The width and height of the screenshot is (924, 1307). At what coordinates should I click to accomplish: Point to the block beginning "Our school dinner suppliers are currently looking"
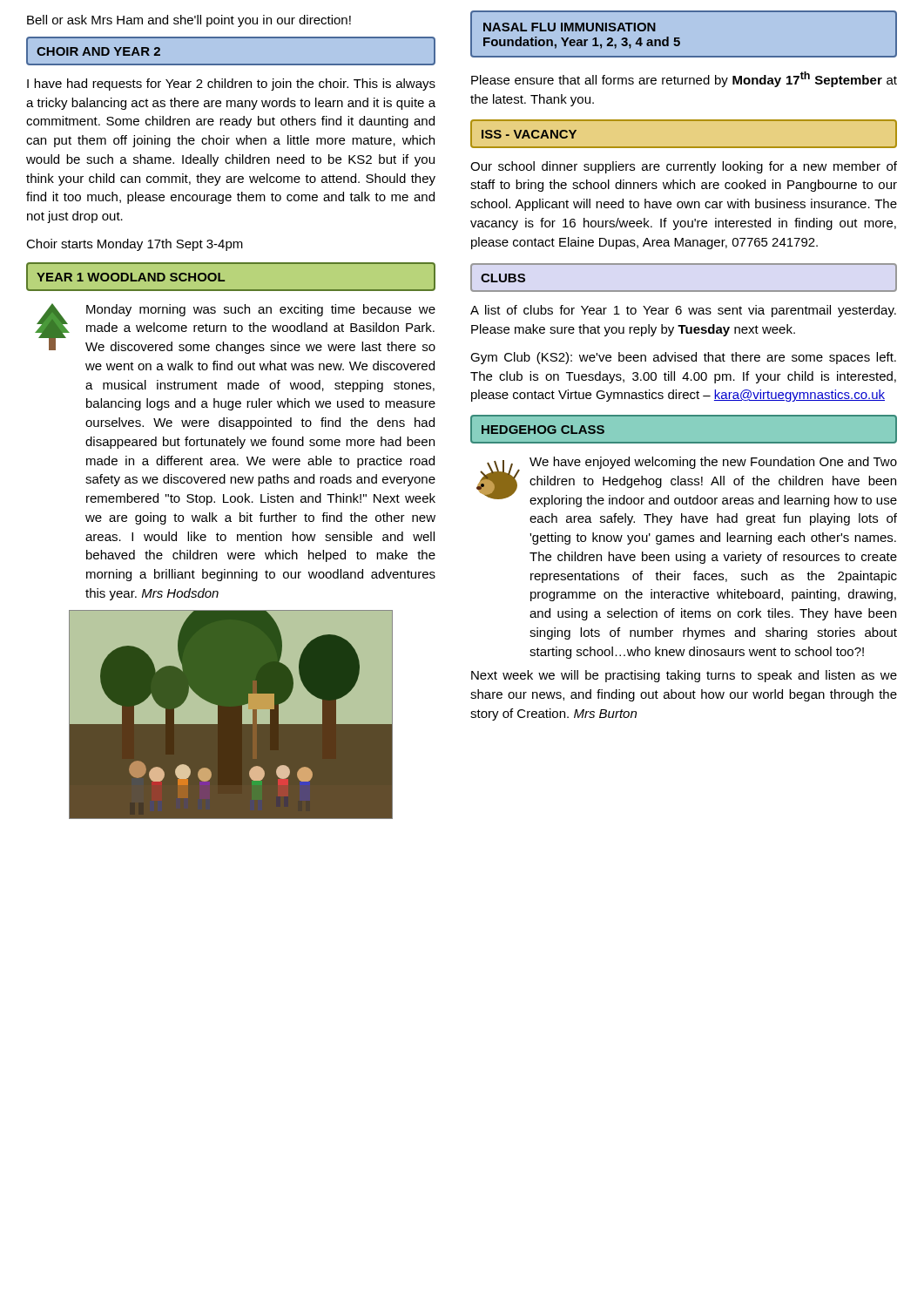click(684, 204)
